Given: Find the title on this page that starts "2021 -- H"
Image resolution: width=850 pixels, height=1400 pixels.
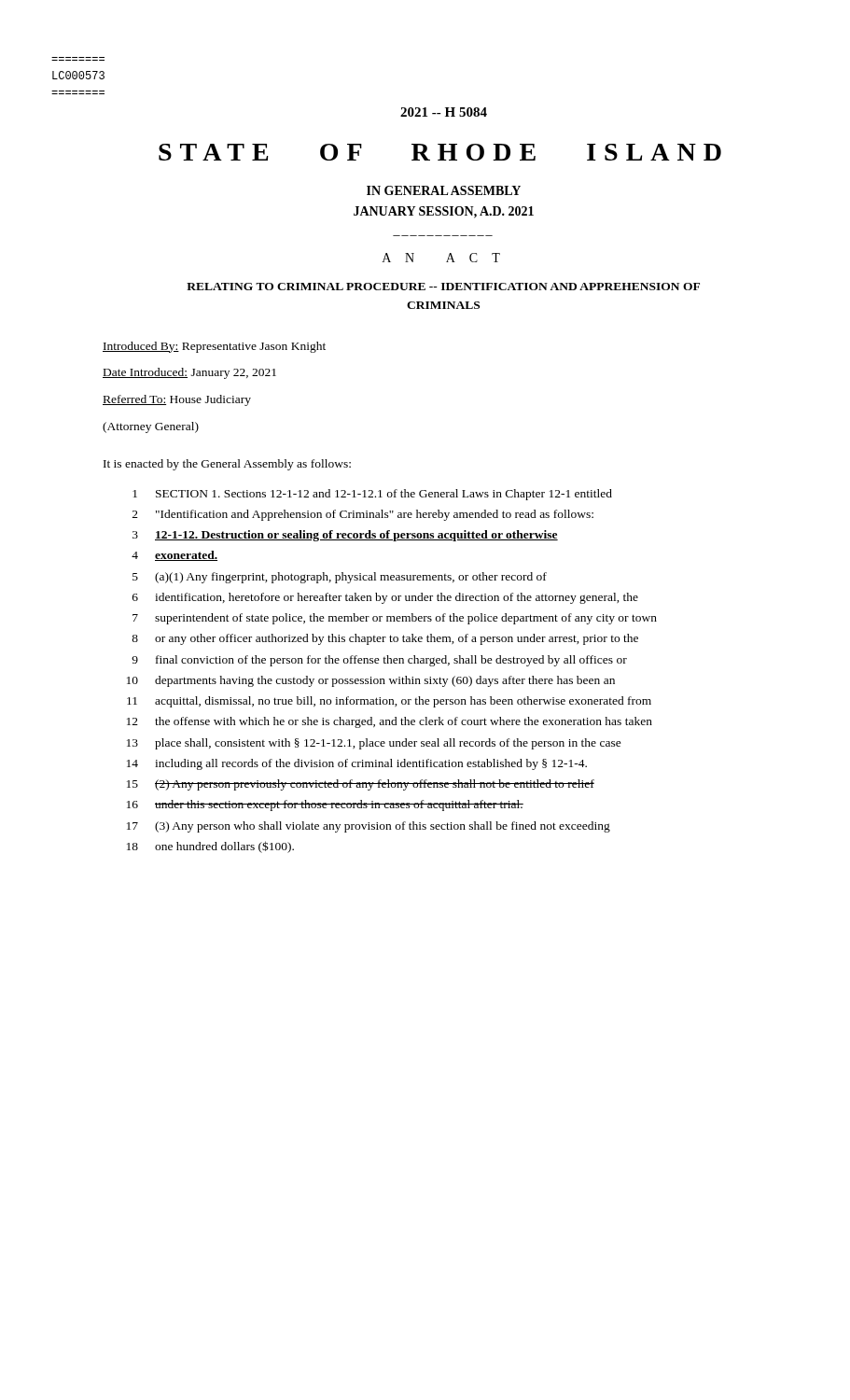Looking at the screenshot, I should (444, 112).
